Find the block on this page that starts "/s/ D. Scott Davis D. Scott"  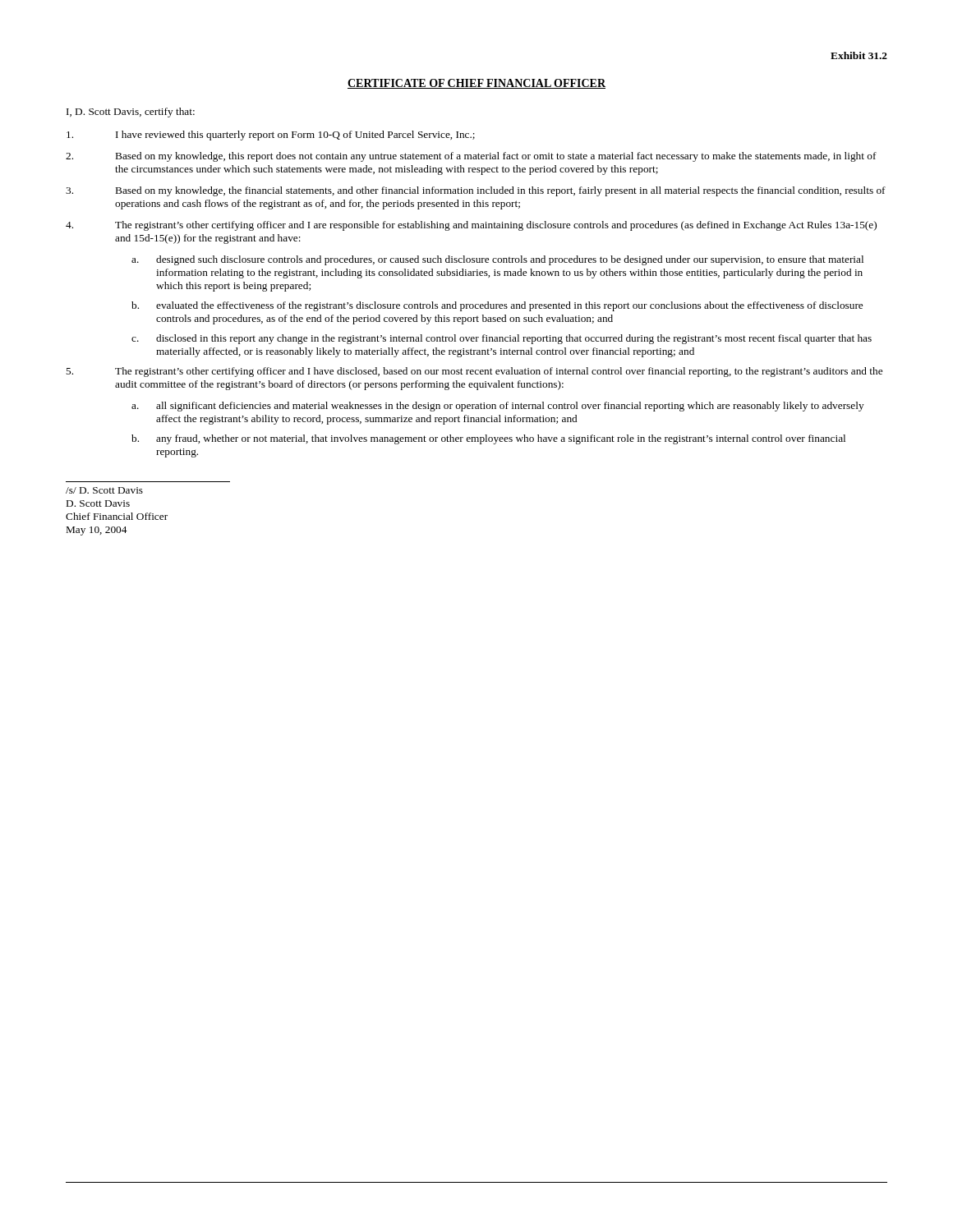click(x=148, y=508)
